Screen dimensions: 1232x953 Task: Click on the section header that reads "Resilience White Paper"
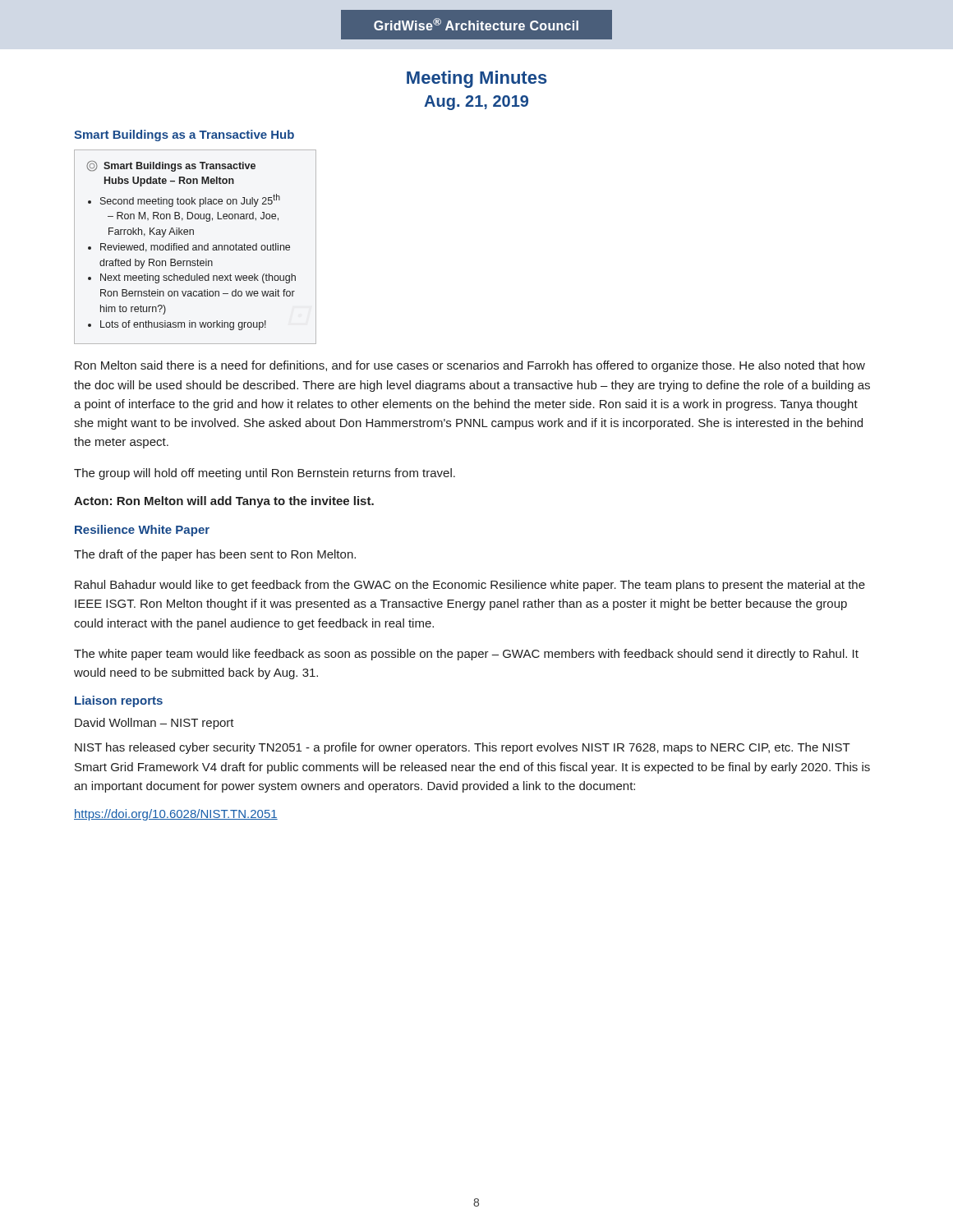click(142, 529)
